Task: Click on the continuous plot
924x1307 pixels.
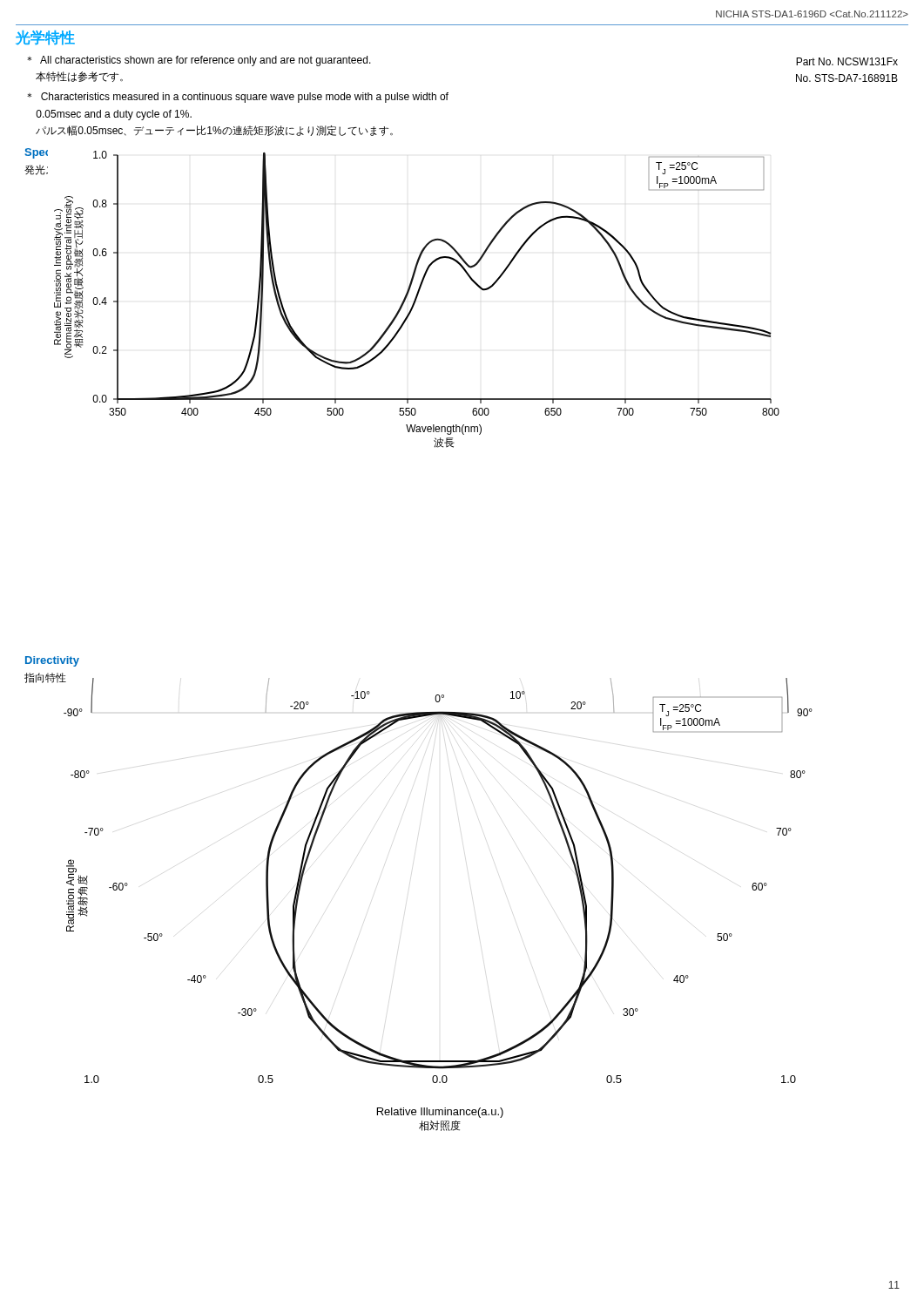Action: click(427, 303)
